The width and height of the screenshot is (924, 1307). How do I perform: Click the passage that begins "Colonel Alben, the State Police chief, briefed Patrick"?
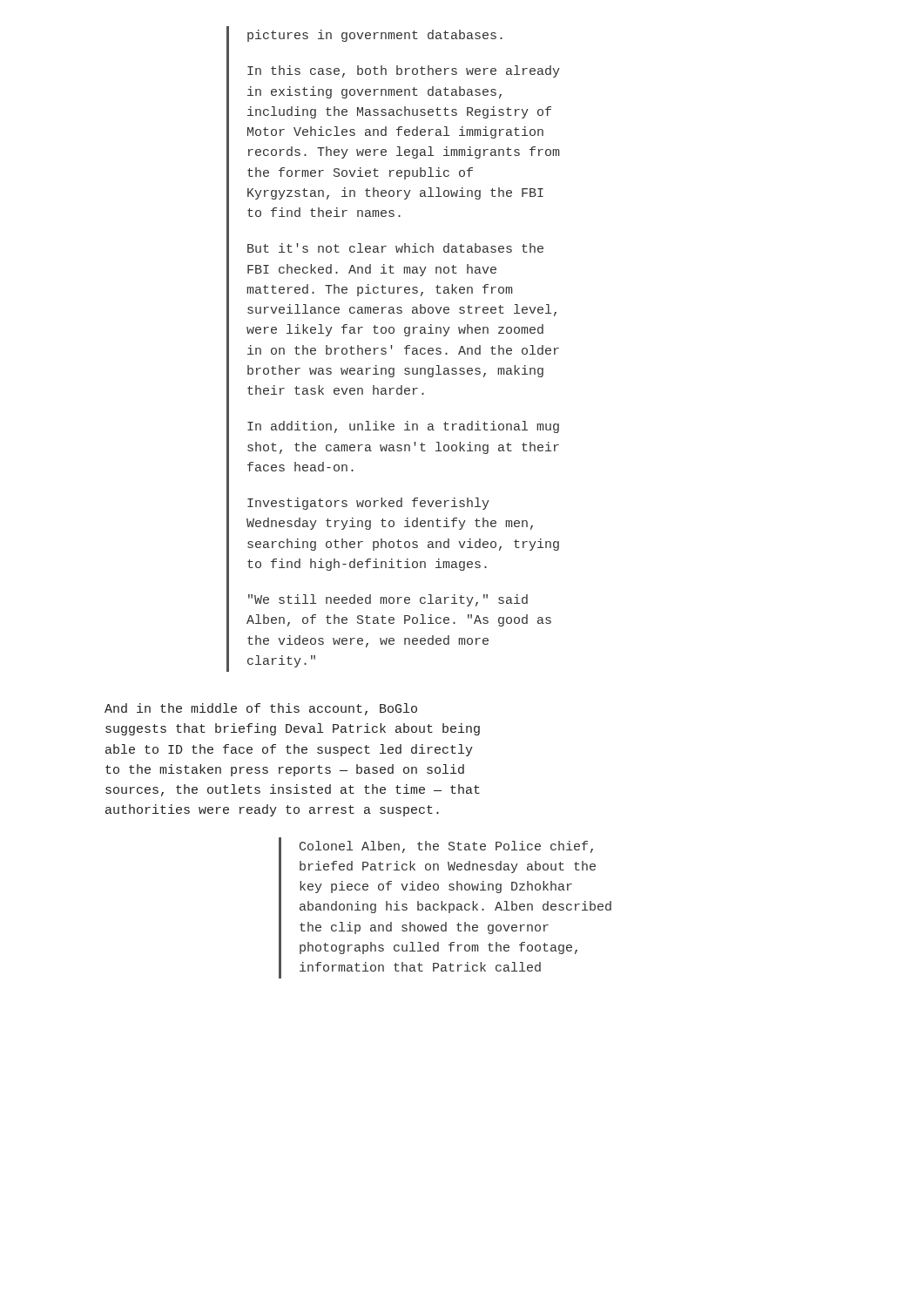559,908
